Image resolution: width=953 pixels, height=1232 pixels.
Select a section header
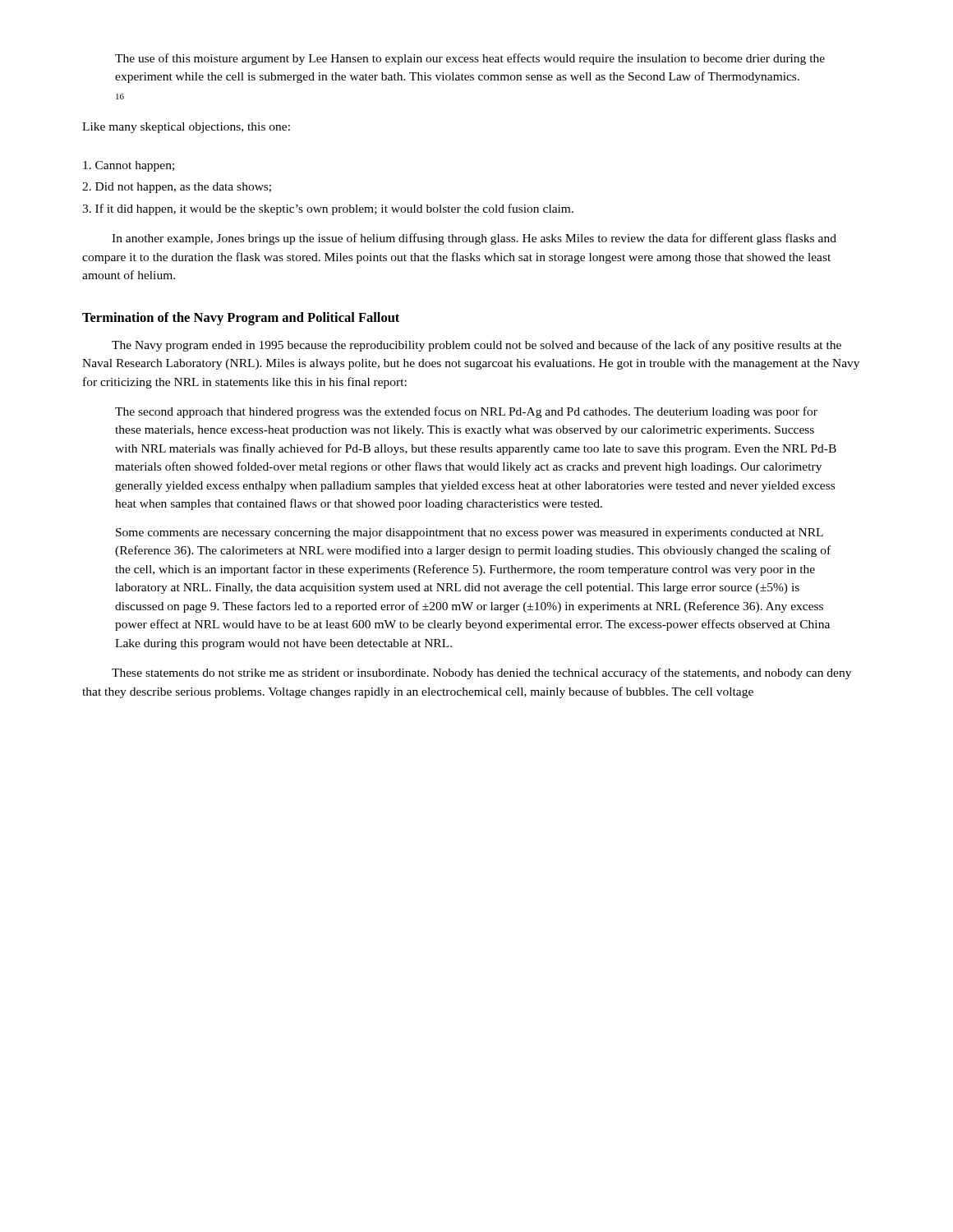(x=241, y=317)
